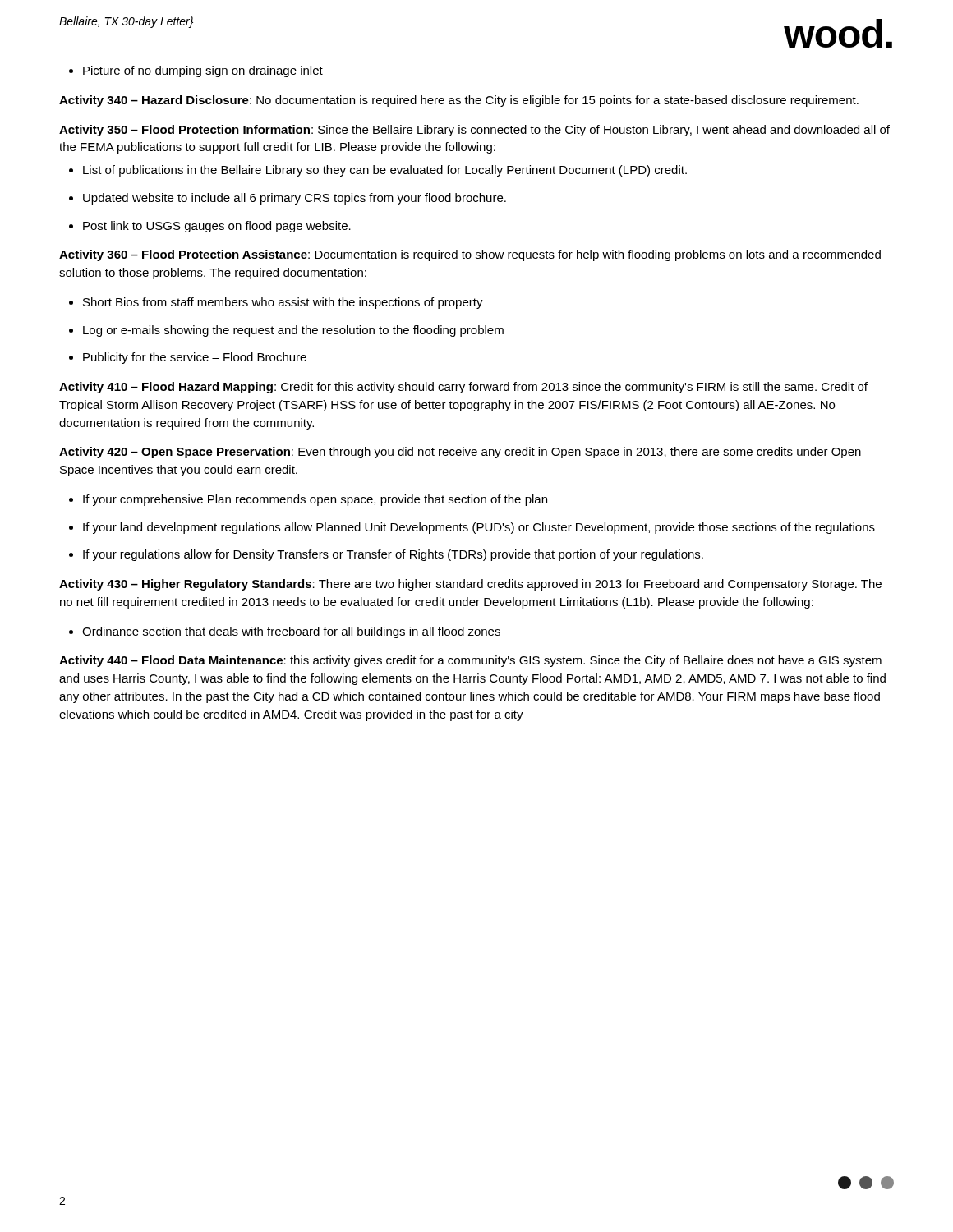Navigate to the passage starting "Activity 410 – Flood"

[x=476, y=405]
